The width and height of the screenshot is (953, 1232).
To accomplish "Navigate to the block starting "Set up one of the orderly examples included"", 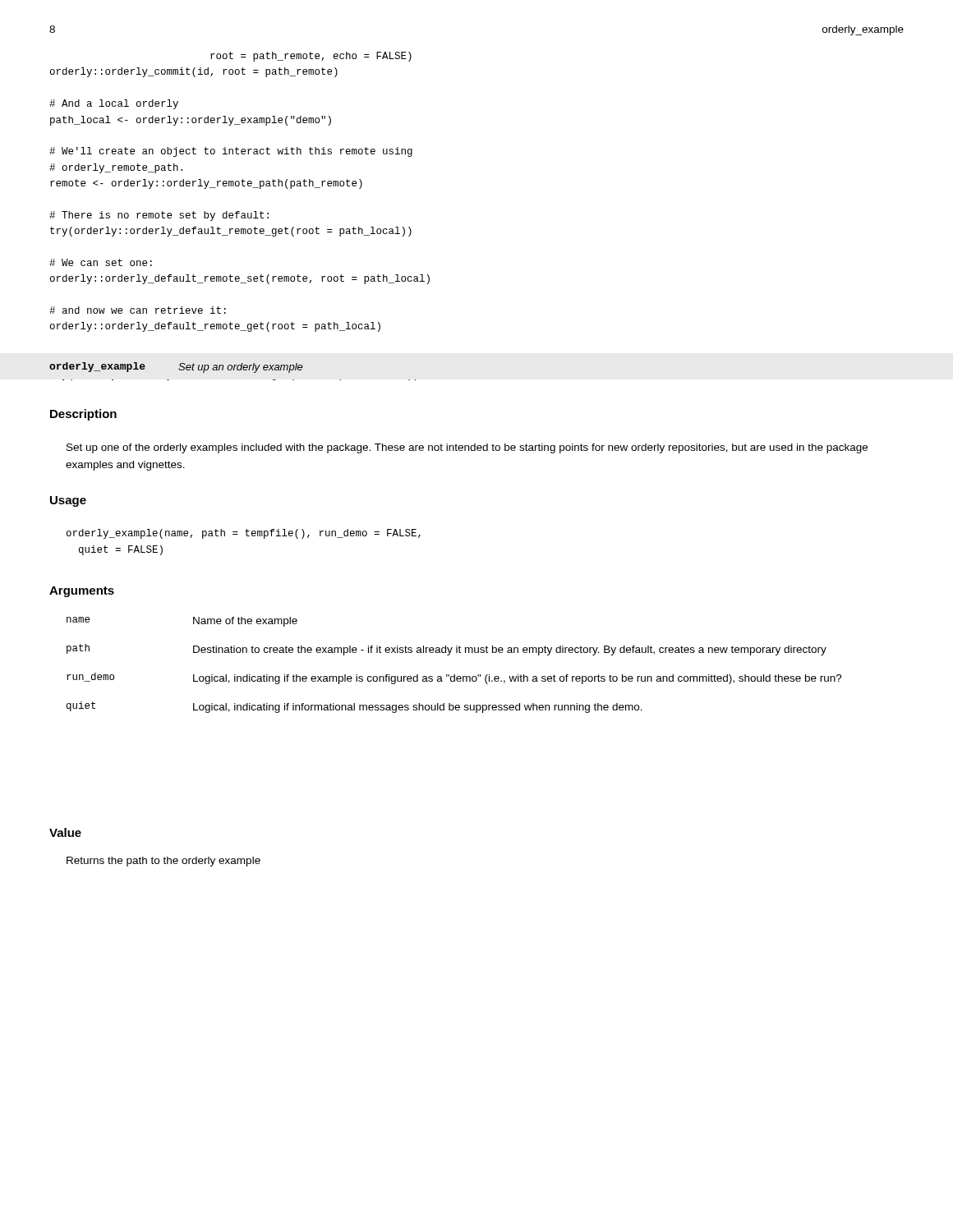I will [x=467, y=456].
